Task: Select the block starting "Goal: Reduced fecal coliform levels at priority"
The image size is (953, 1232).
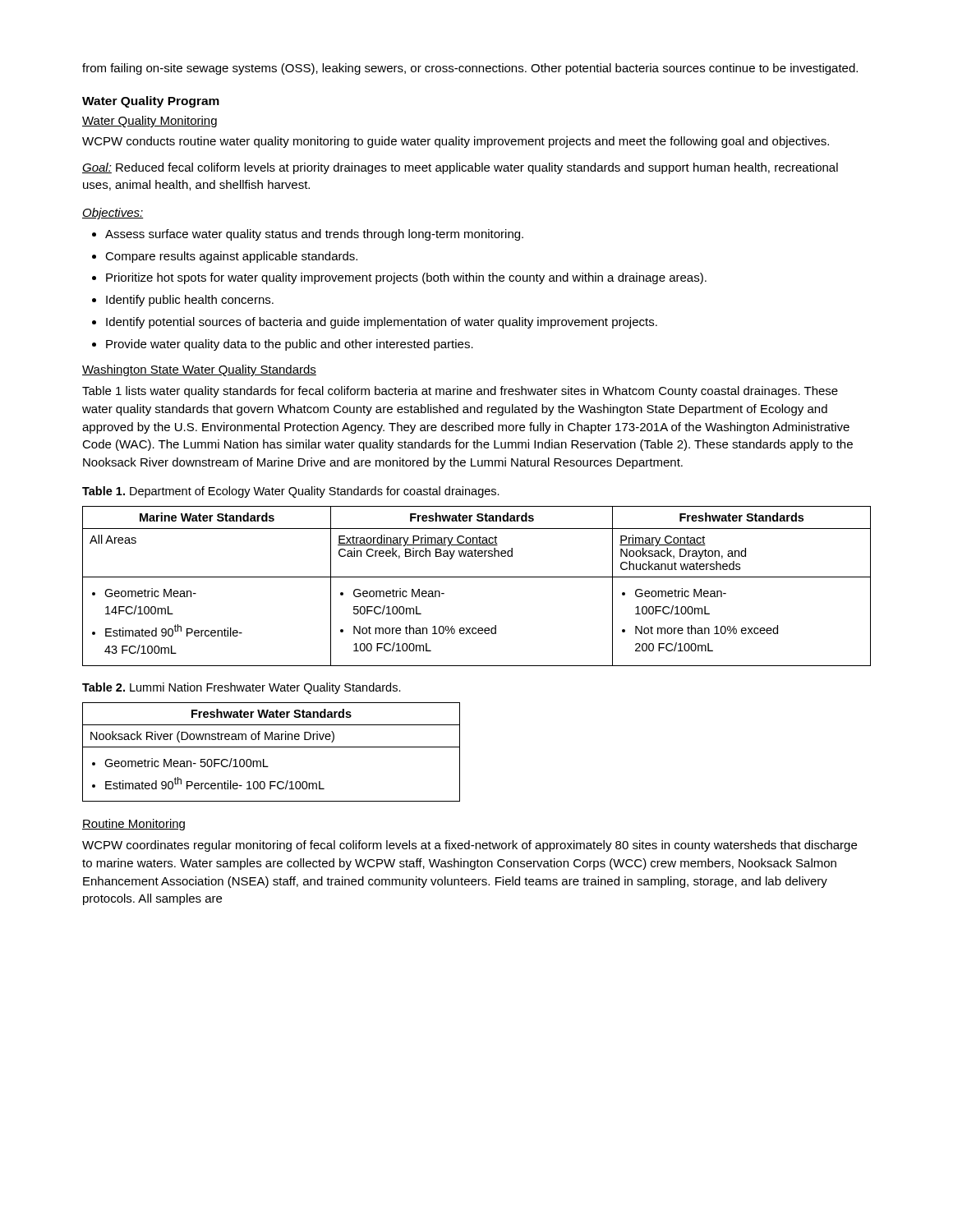Action: (x=476, y=176)
